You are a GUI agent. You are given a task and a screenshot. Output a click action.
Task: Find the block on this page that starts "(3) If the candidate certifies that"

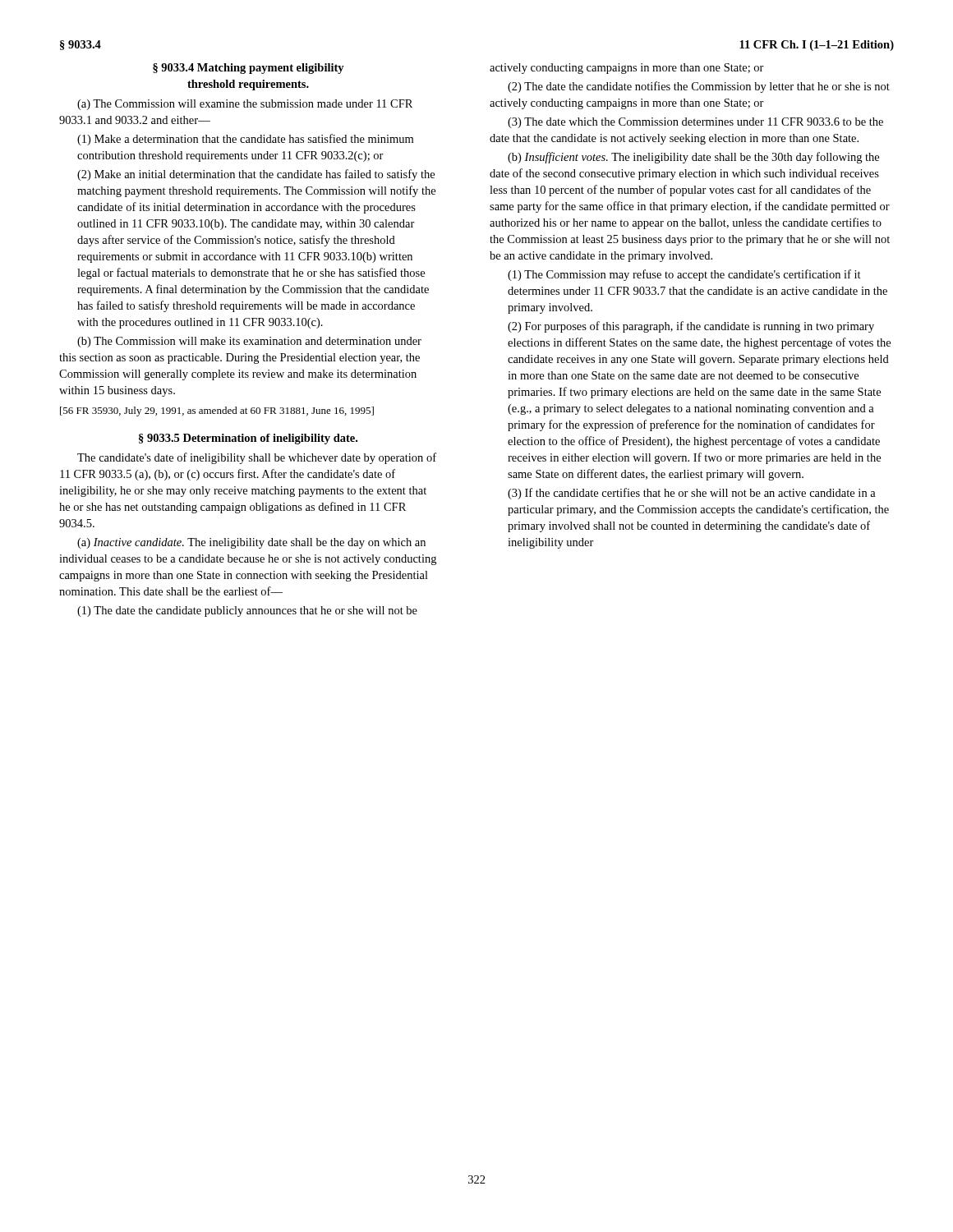tap(698, 517)
